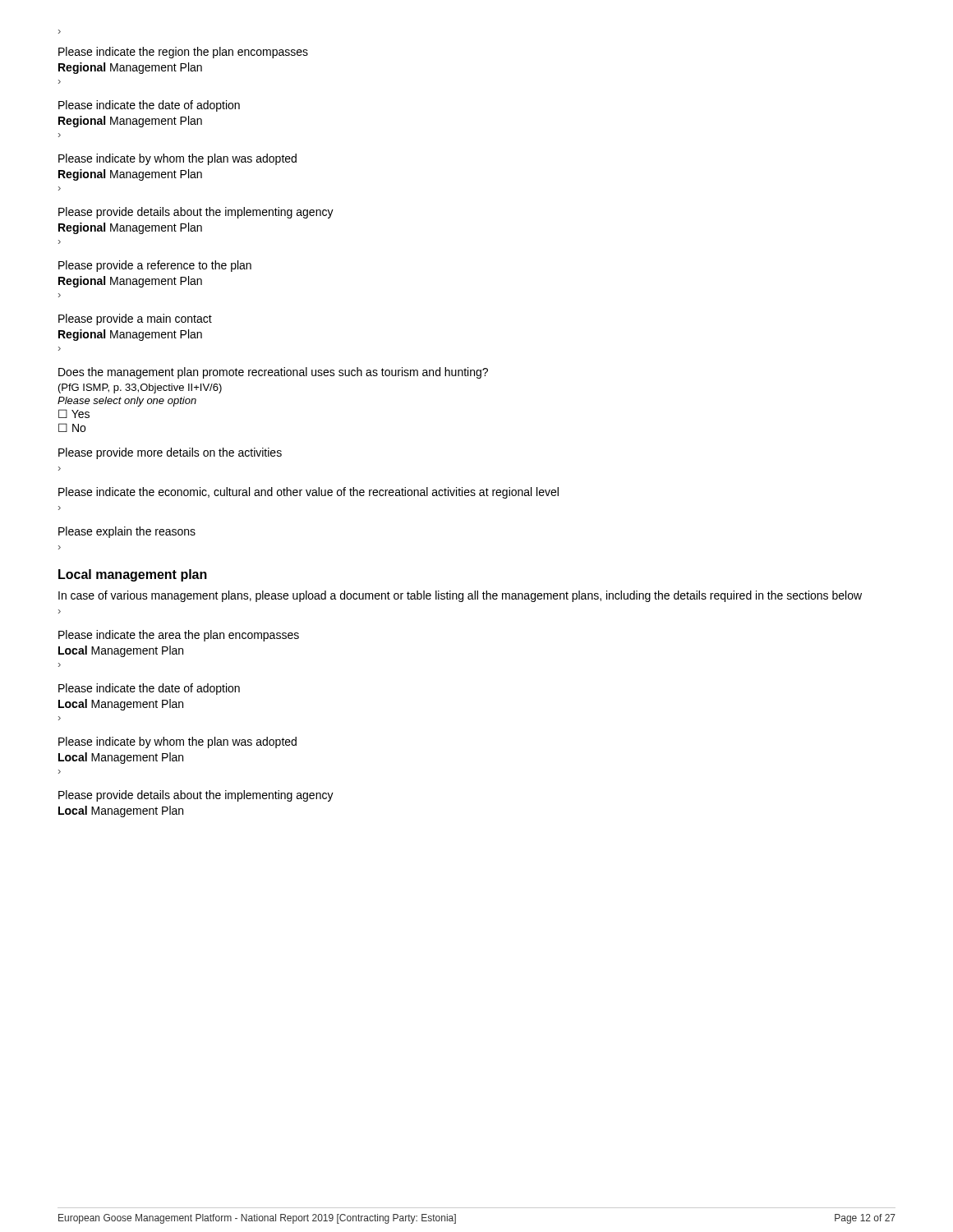Locate the block of text that opens with "Please provide a main contact Regional Management"
This screenshot has width=953, height=1232.
[135, 319]
